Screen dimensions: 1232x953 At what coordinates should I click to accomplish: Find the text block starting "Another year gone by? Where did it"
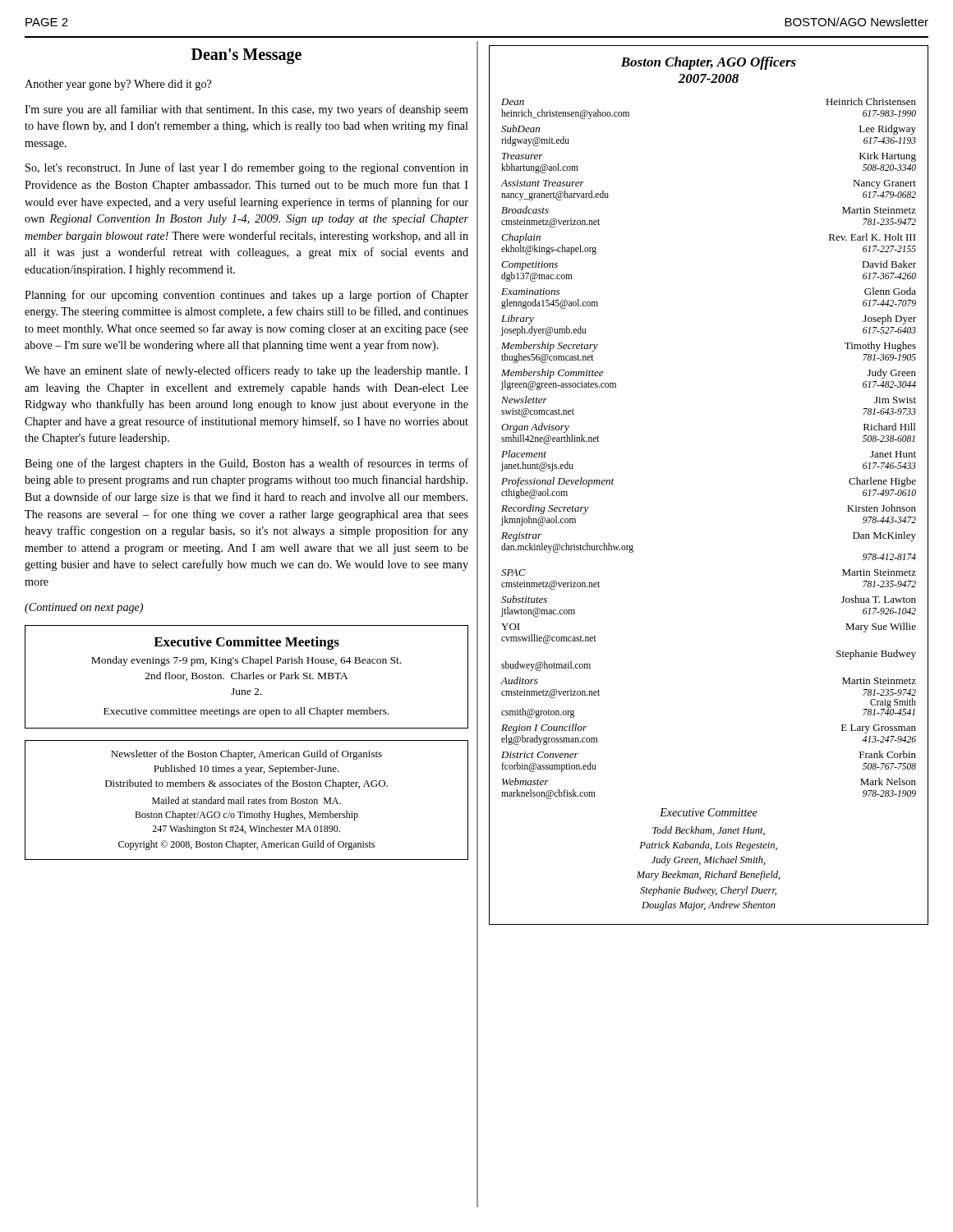(x=118, y=84)
